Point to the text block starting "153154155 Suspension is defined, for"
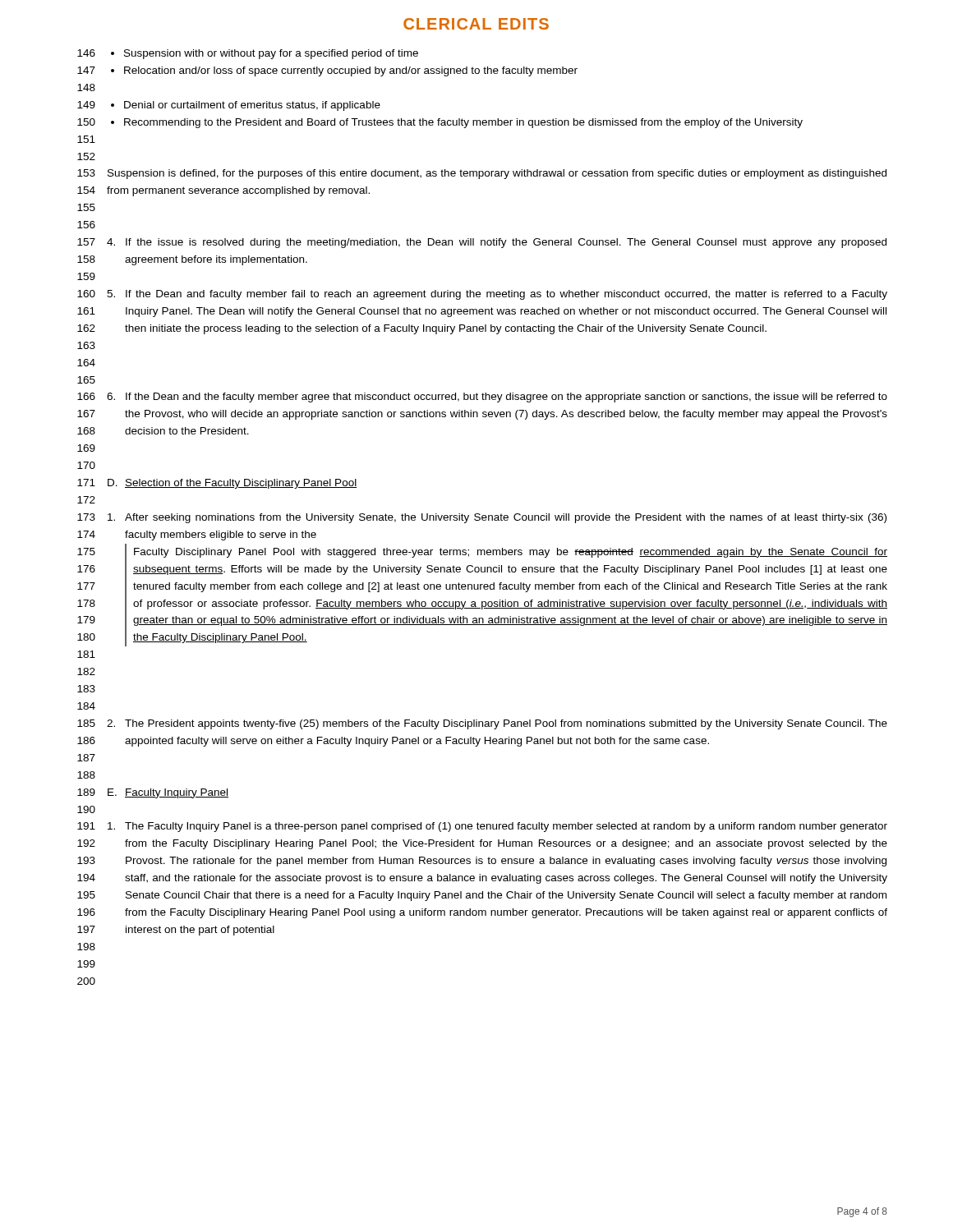 pyautogui.click(x=482, y=174)
